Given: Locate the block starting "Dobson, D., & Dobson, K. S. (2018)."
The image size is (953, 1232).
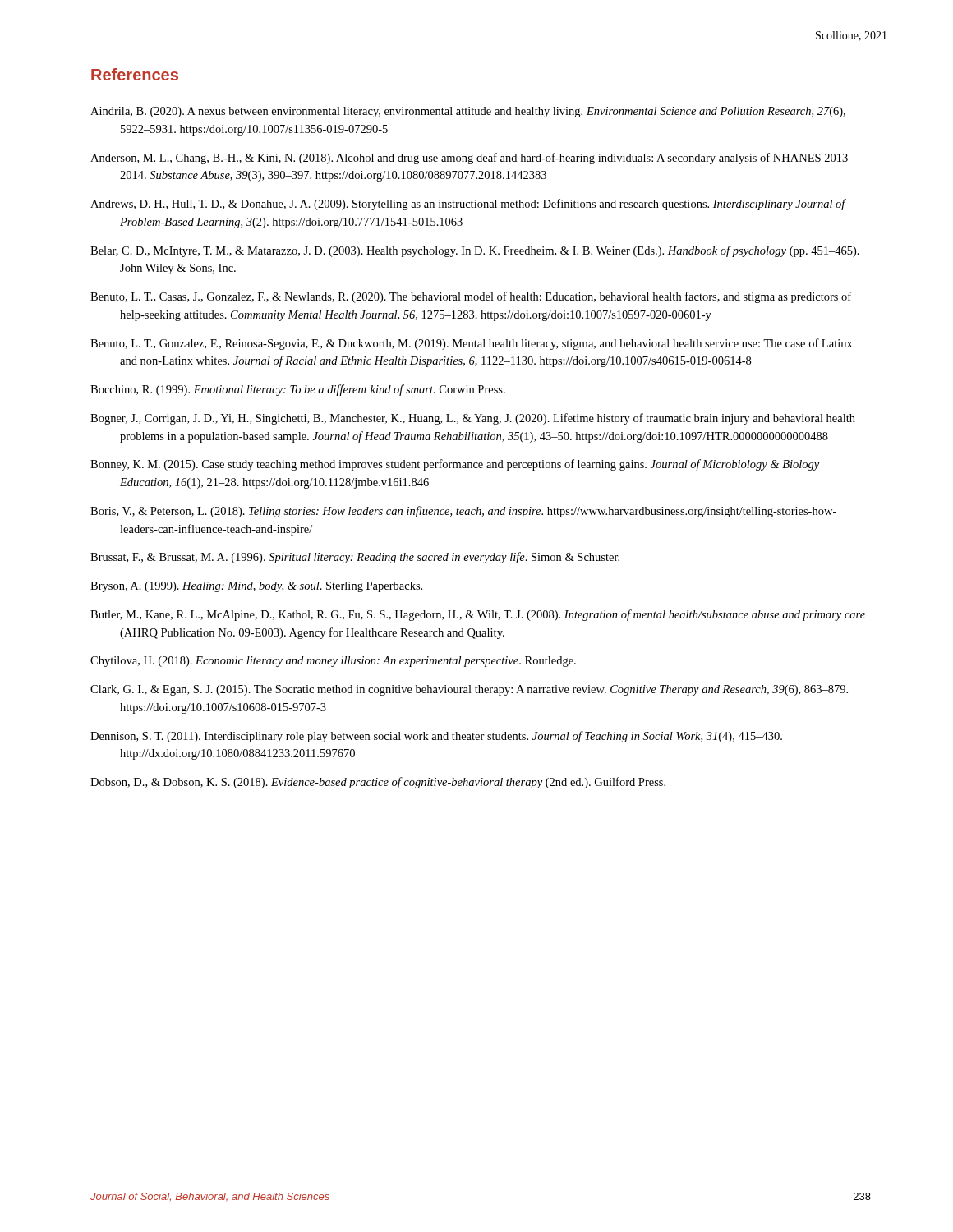Looking at the screenshot, I should click(378, 782).
